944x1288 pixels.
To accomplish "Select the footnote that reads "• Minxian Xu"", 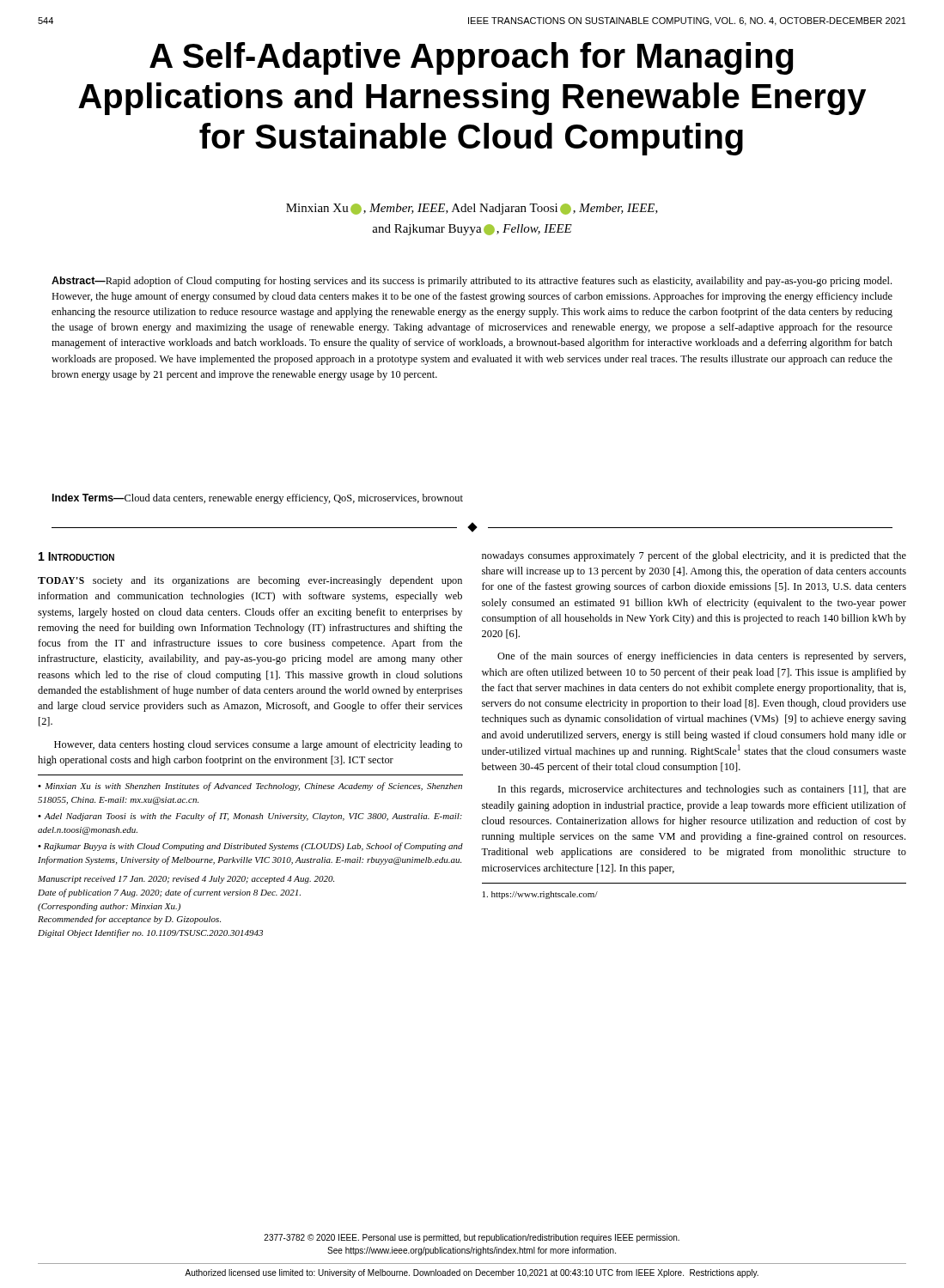I will (250, 792).
